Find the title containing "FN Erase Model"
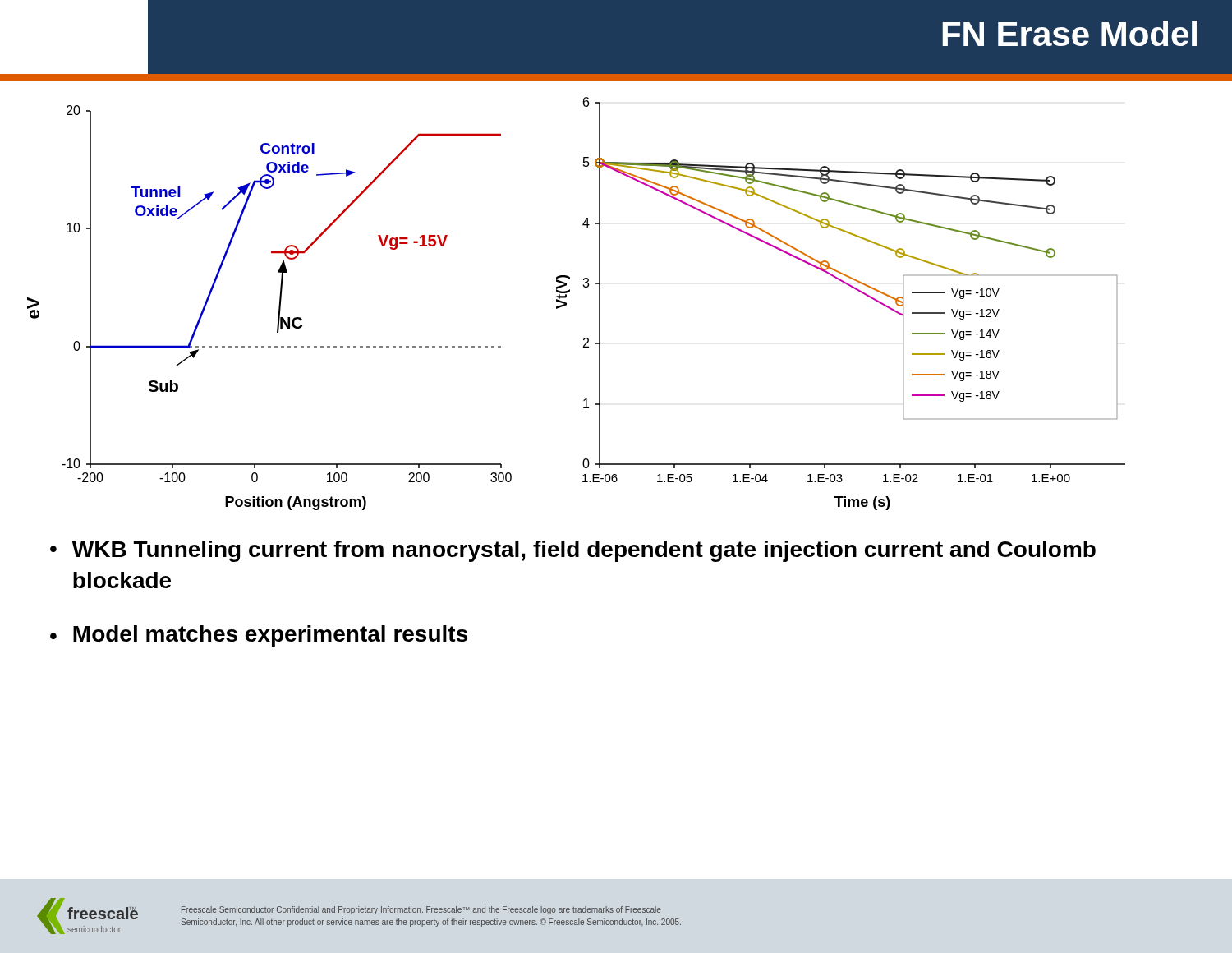1232x953 pixels. [1070, 34]
